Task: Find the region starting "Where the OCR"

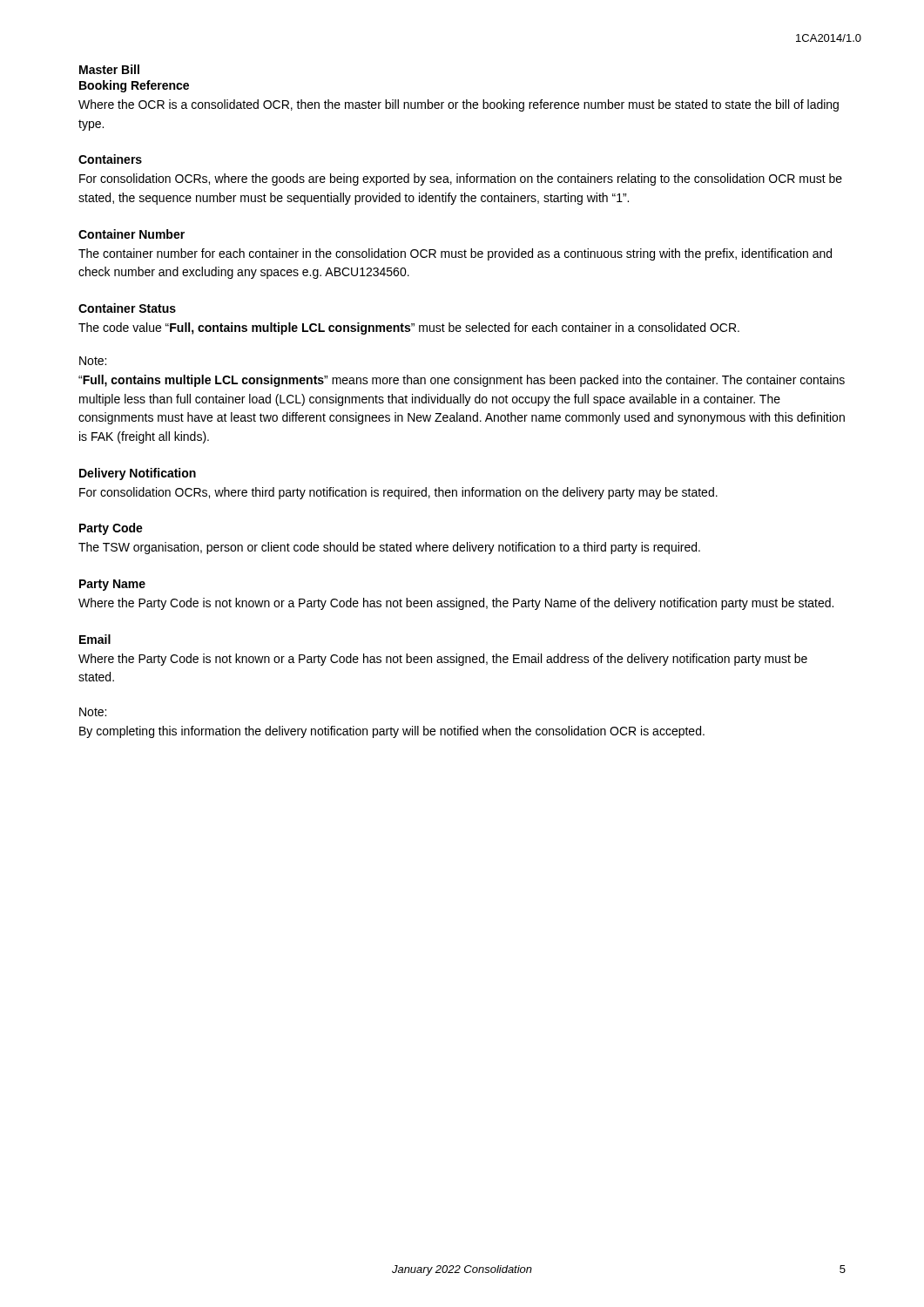Action: click(x=459, y=114)
